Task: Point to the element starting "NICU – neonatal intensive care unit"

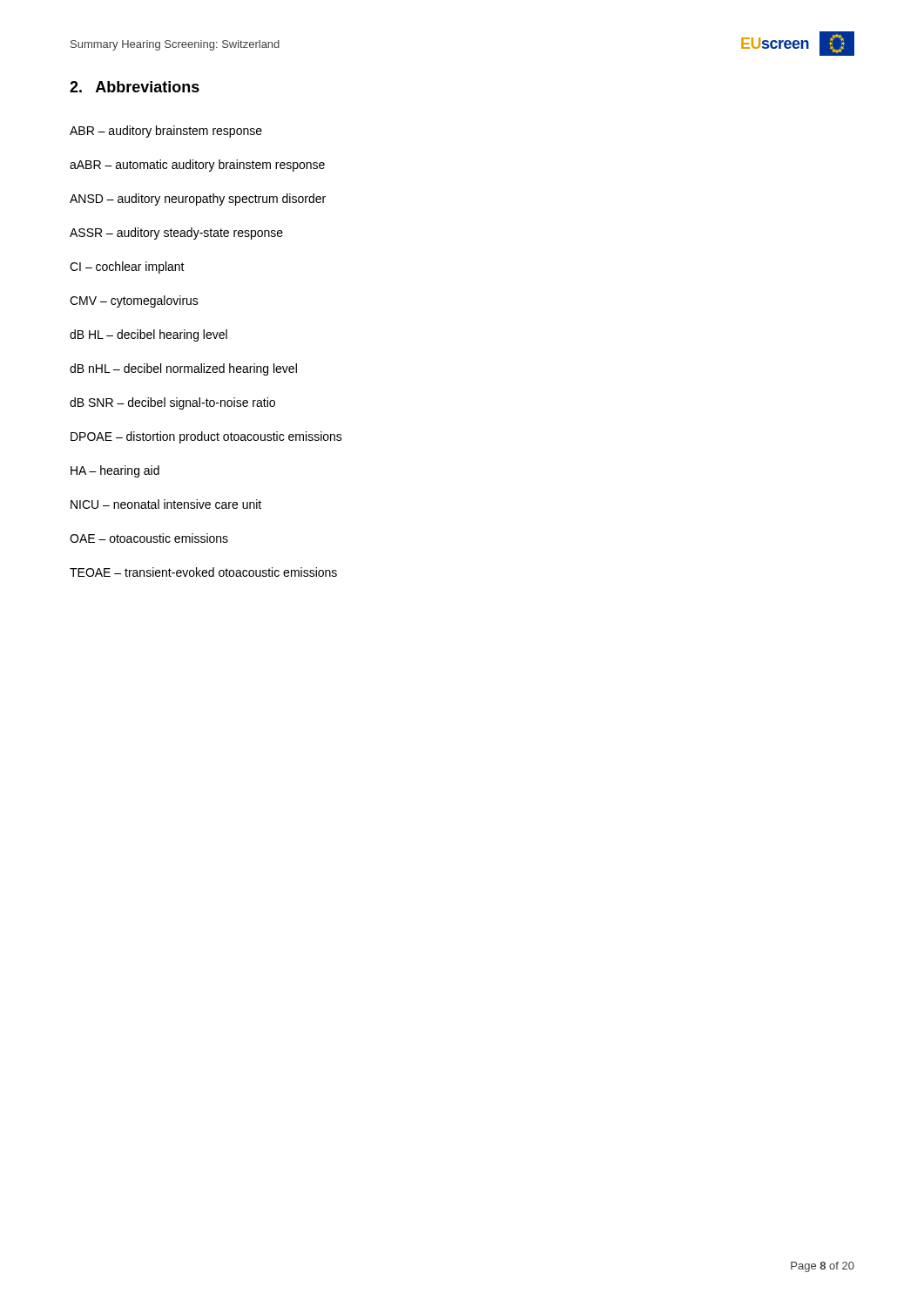Action: tap(166, 505)
